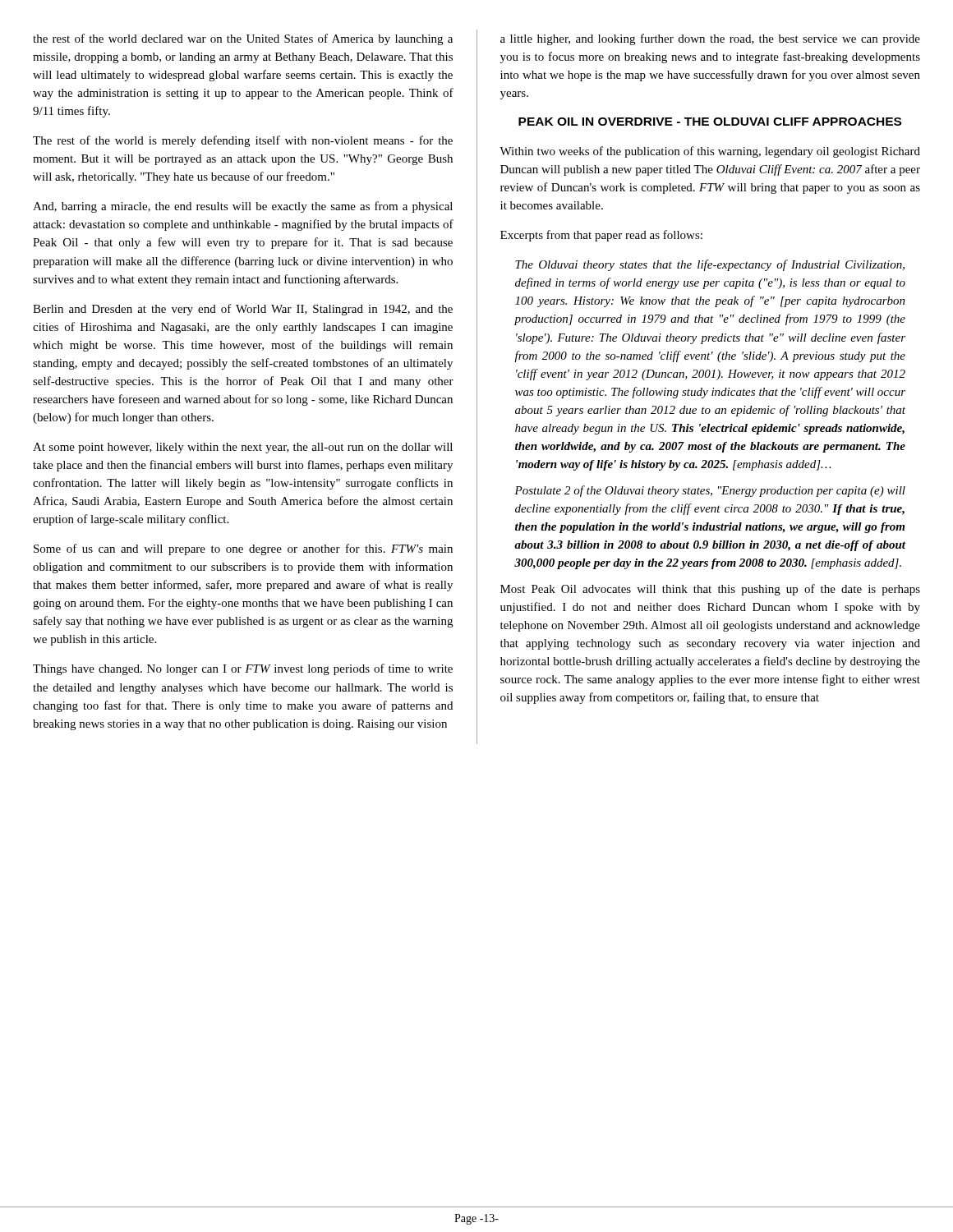953x1232 pixels.
Task: Click on the text block with the text "Berlin and Dresden at"
Action: click(243, 363)
